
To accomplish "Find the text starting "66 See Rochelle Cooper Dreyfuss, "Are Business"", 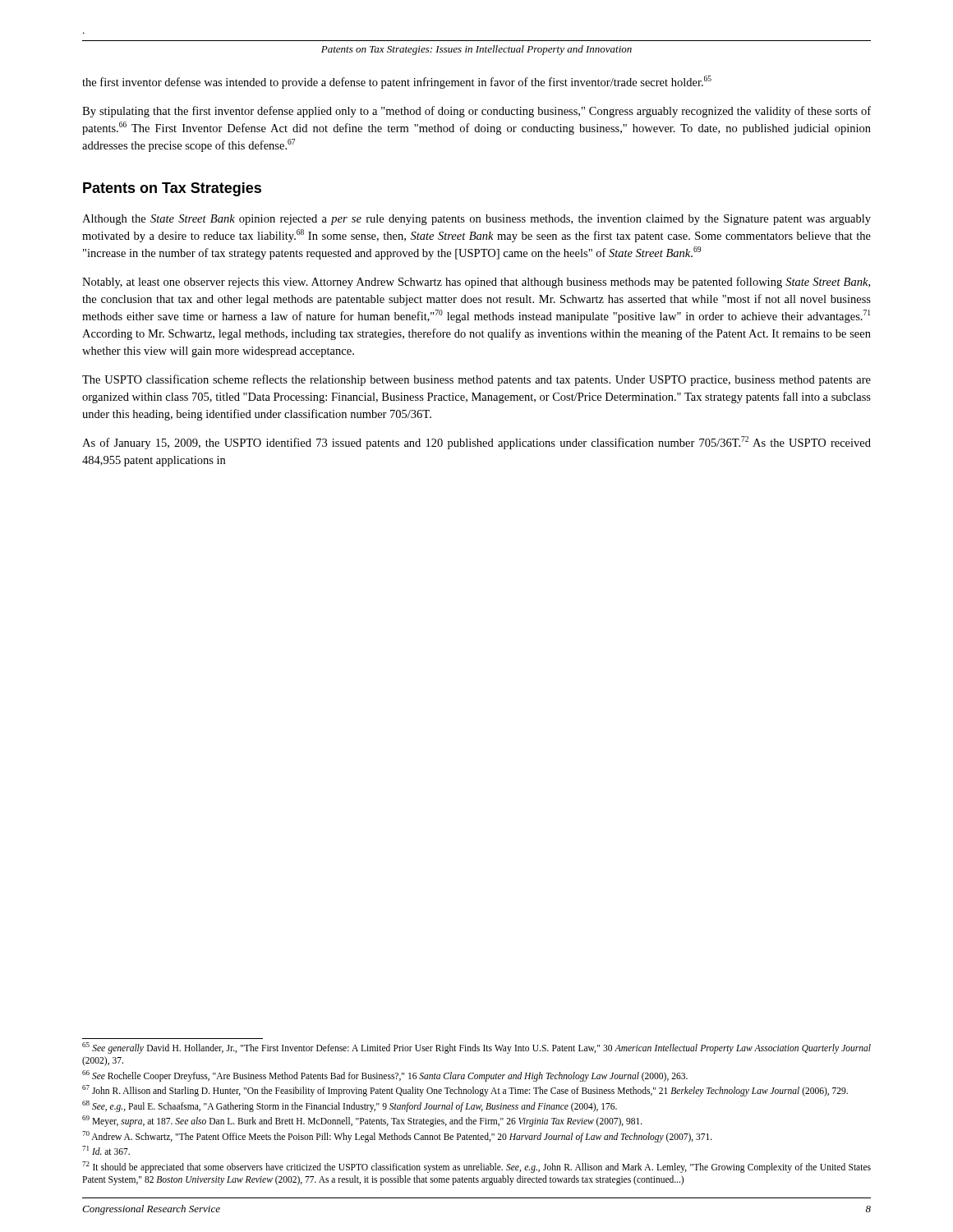I will coord(385,1075).
